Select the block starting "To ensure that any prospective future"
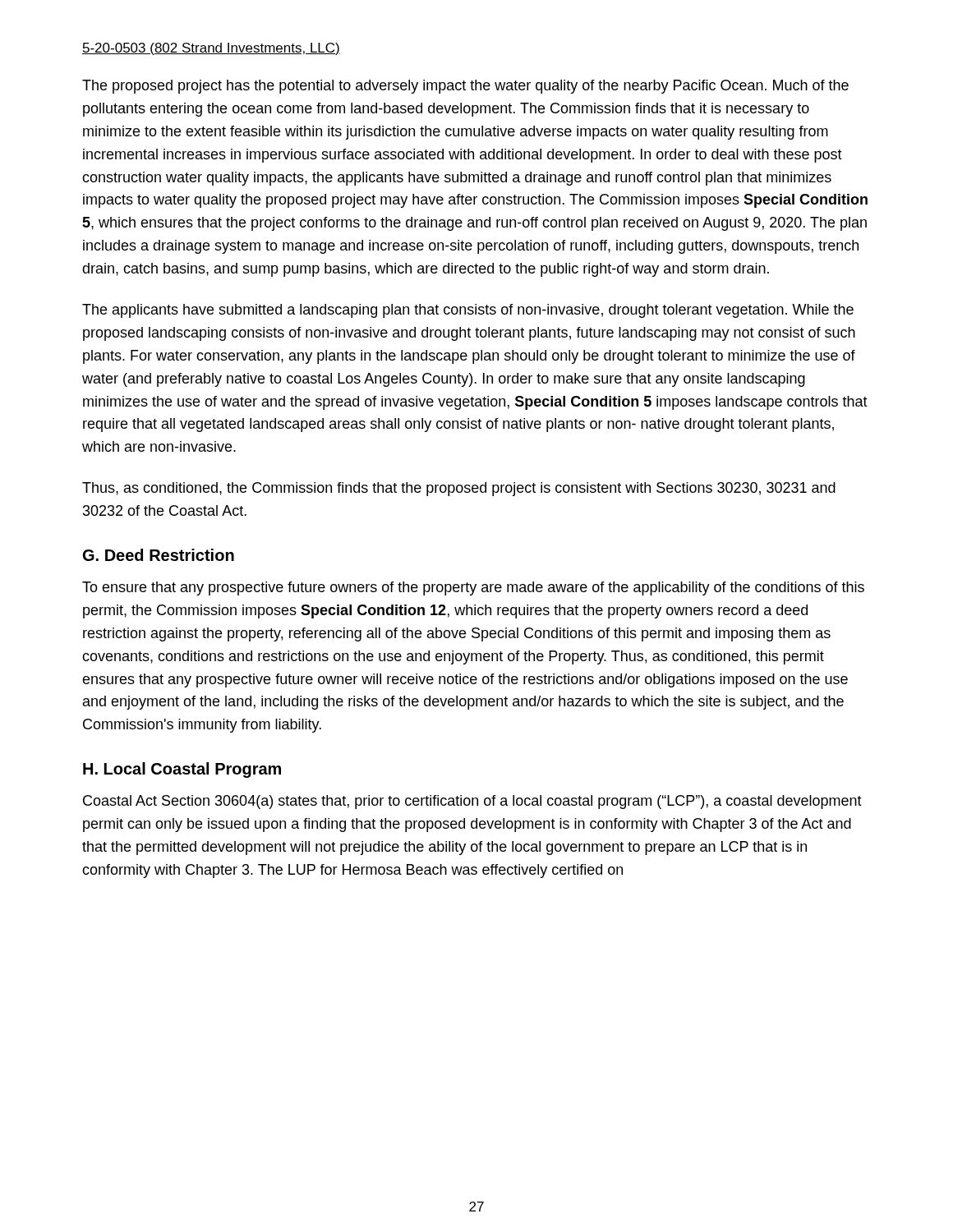Image resolution: width=953 pixels, height=1232 pixels. 473,656
